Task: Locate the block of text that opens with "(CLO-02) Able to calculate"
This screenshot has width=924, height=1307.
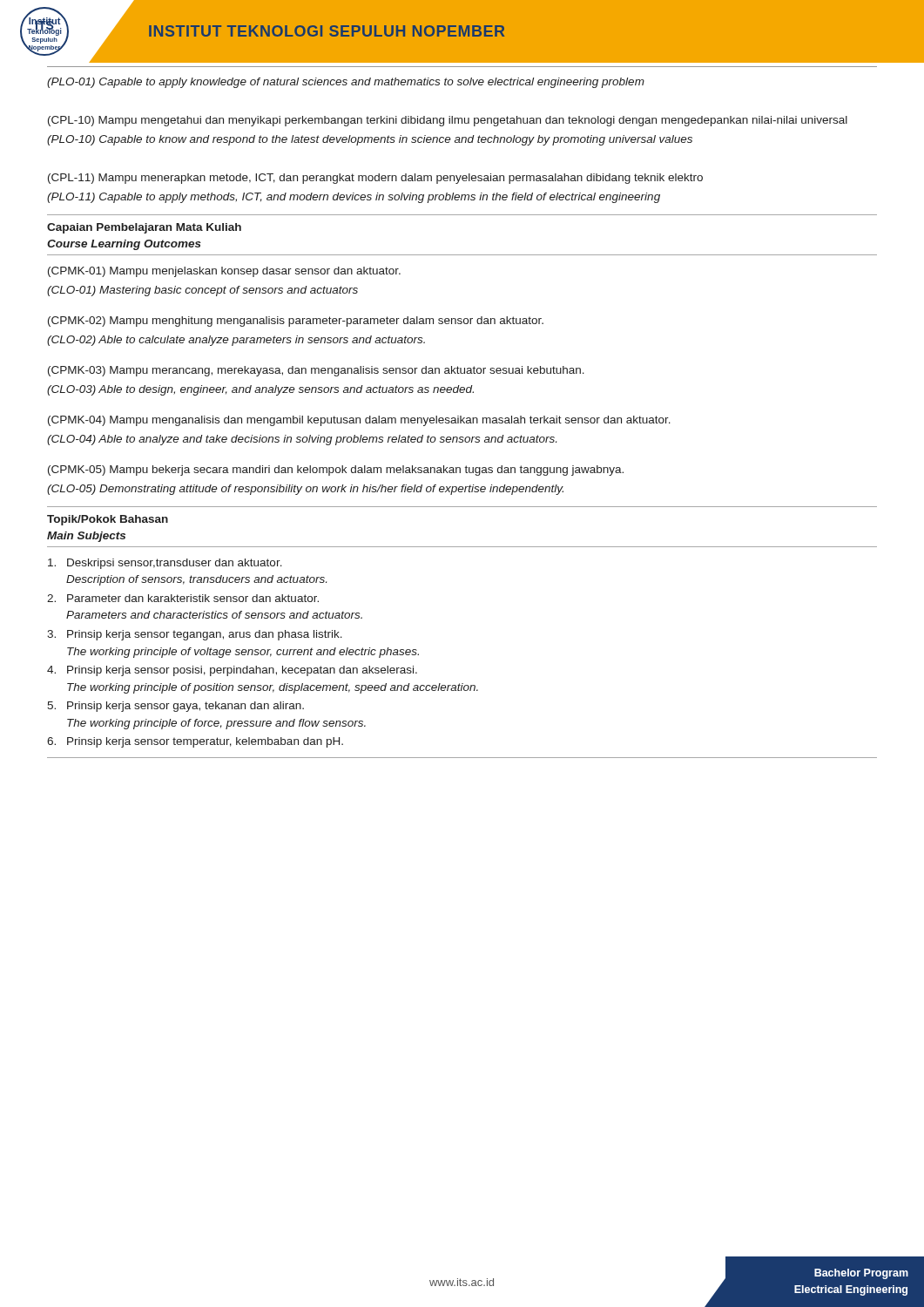Action: (x=236, y=341)
